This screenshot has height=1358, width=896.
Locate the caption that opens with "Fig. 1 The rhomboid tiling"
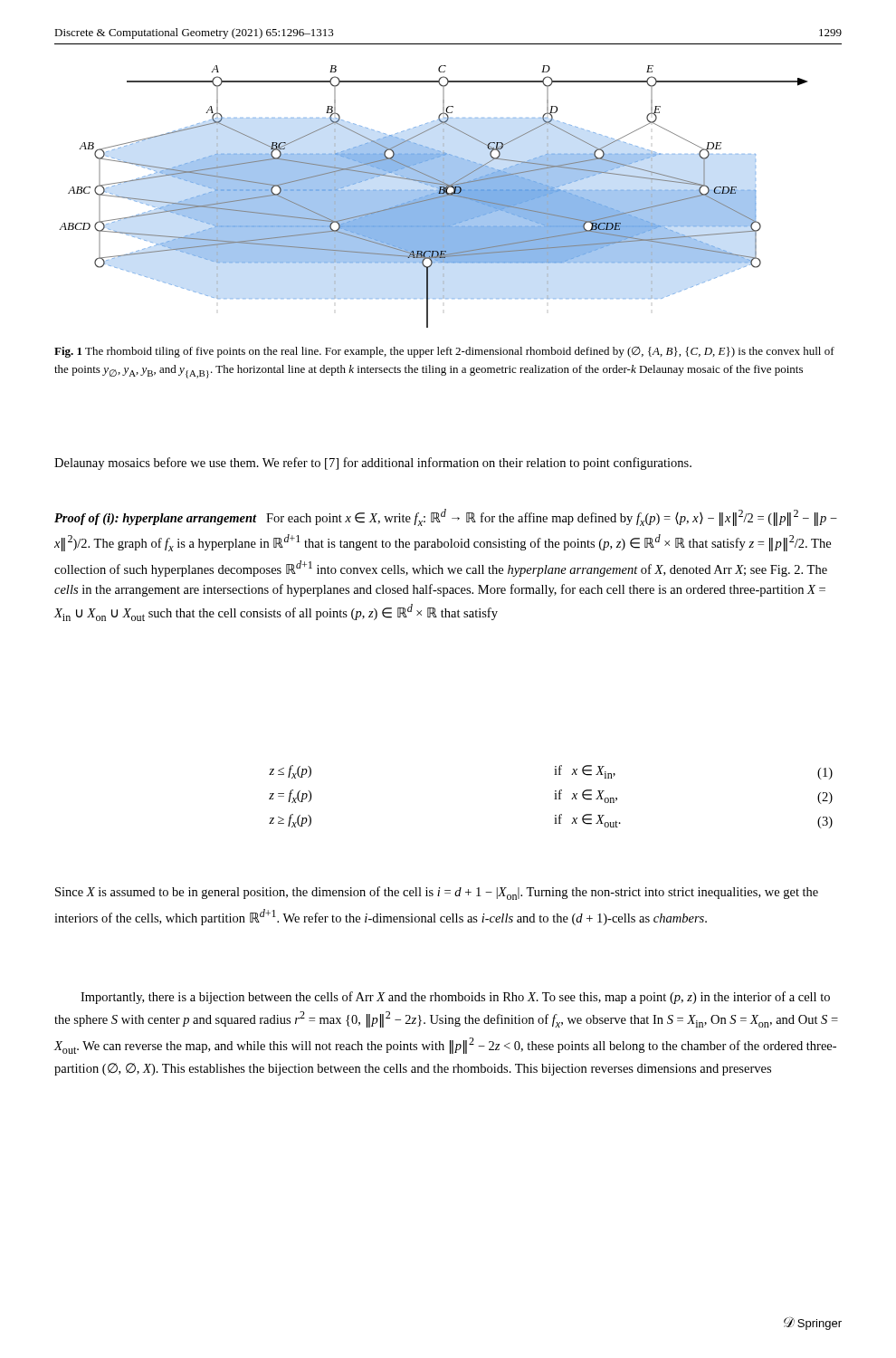444,361
